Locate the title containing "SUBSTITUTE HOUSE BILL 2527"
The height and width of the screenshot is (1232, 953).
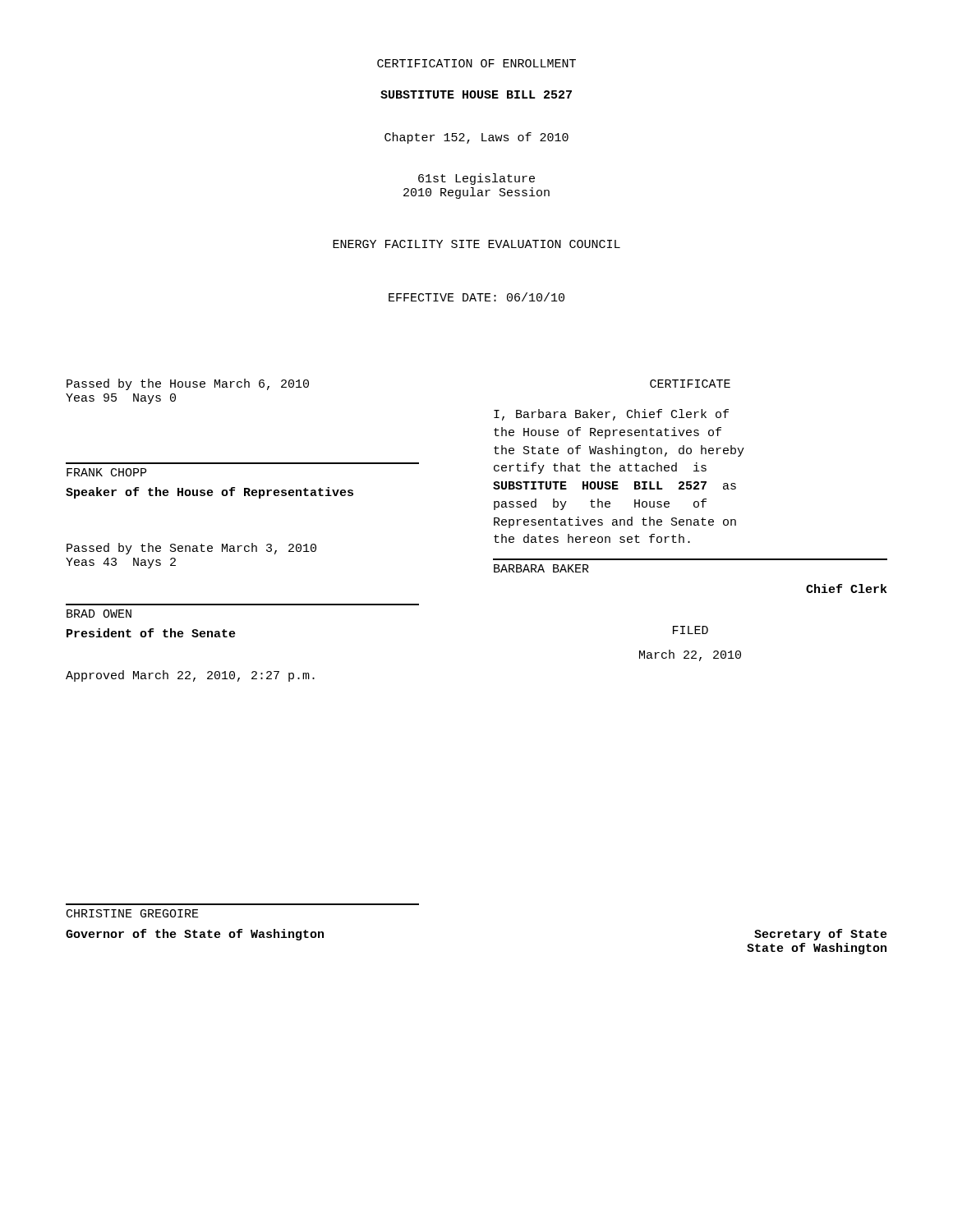[476, 96]
